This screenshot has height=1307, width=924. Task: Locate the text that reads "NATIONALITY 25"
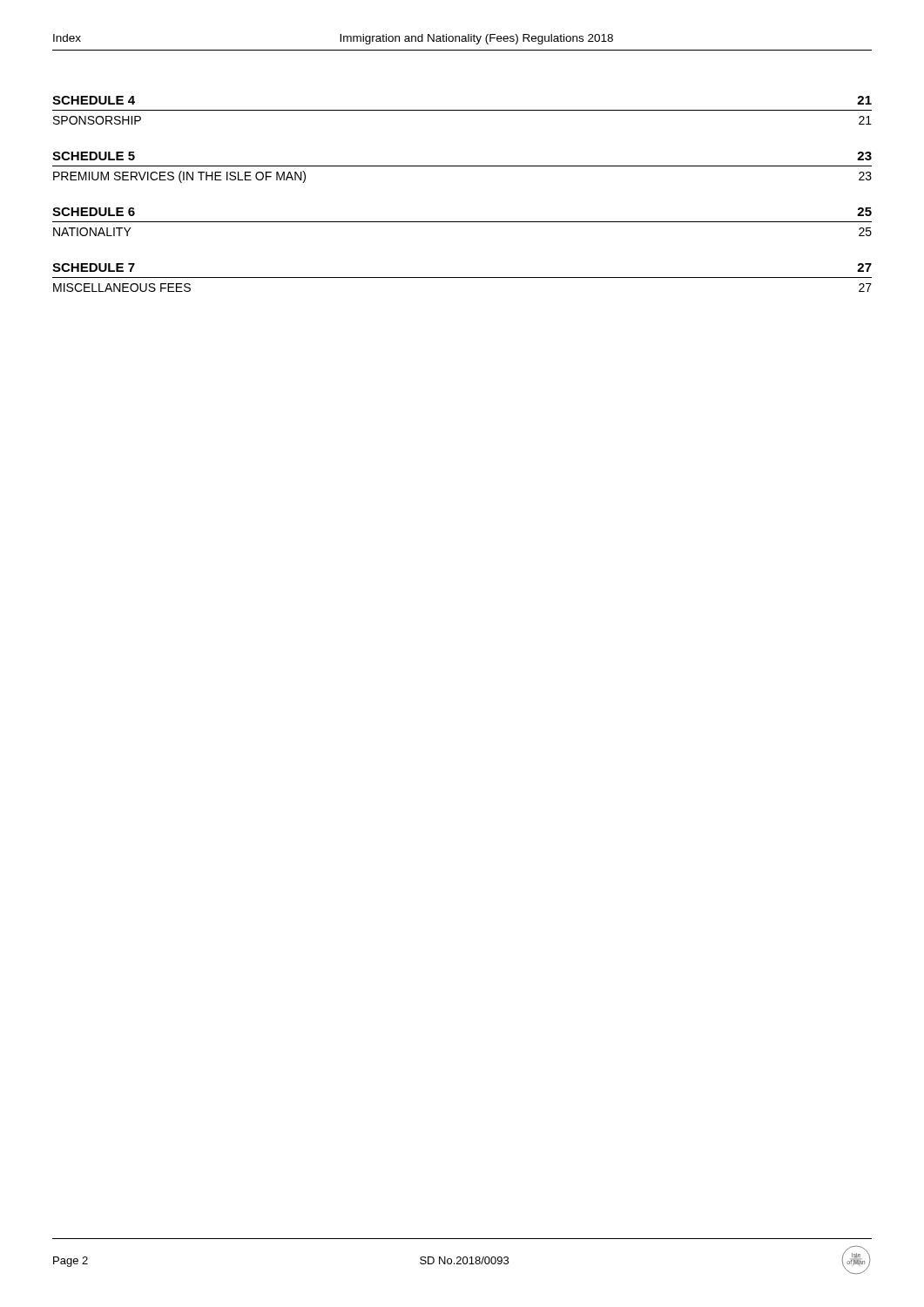462,232
